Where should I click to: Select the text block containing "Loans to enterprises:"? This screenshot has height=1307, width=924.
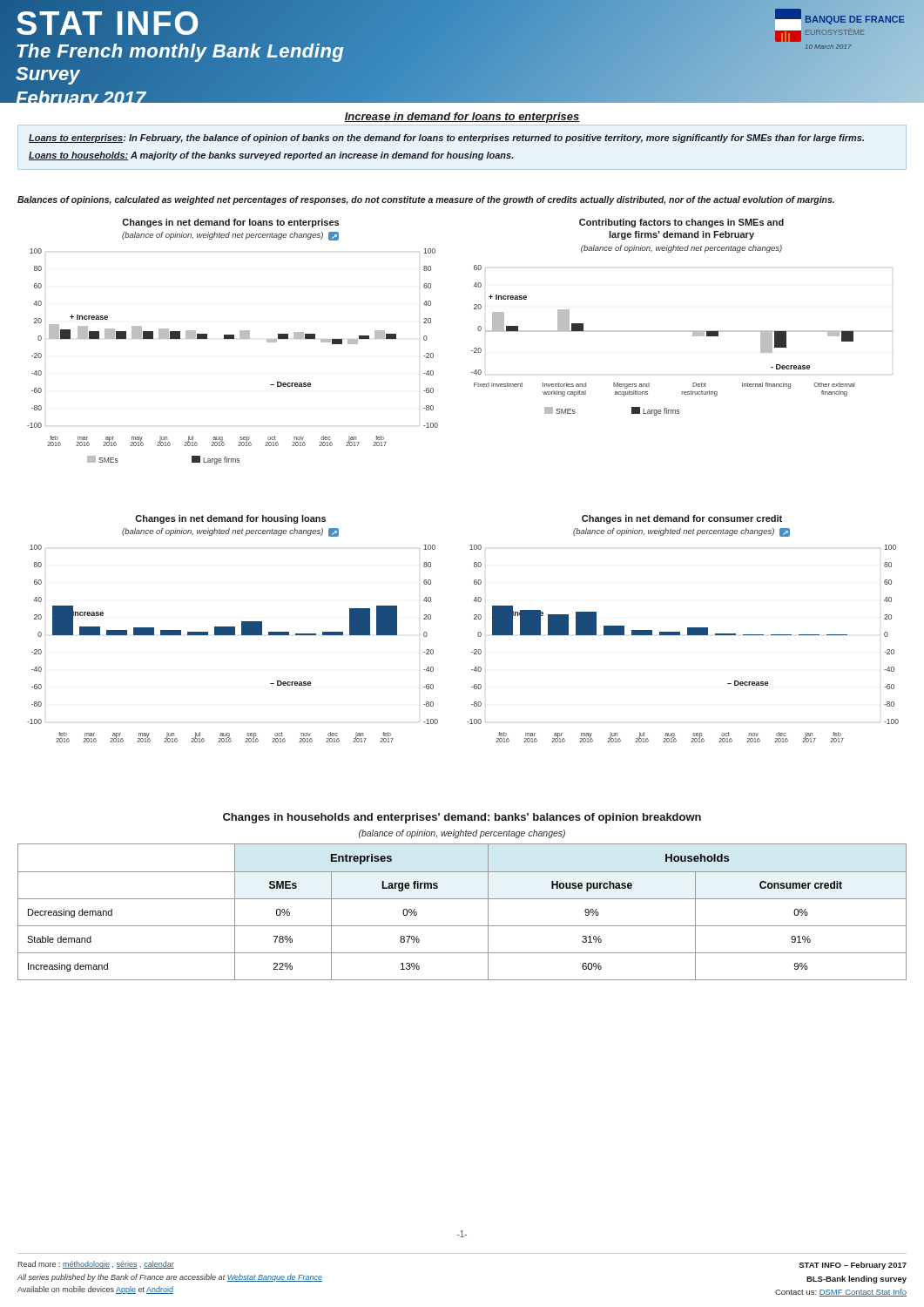[447, 138]
